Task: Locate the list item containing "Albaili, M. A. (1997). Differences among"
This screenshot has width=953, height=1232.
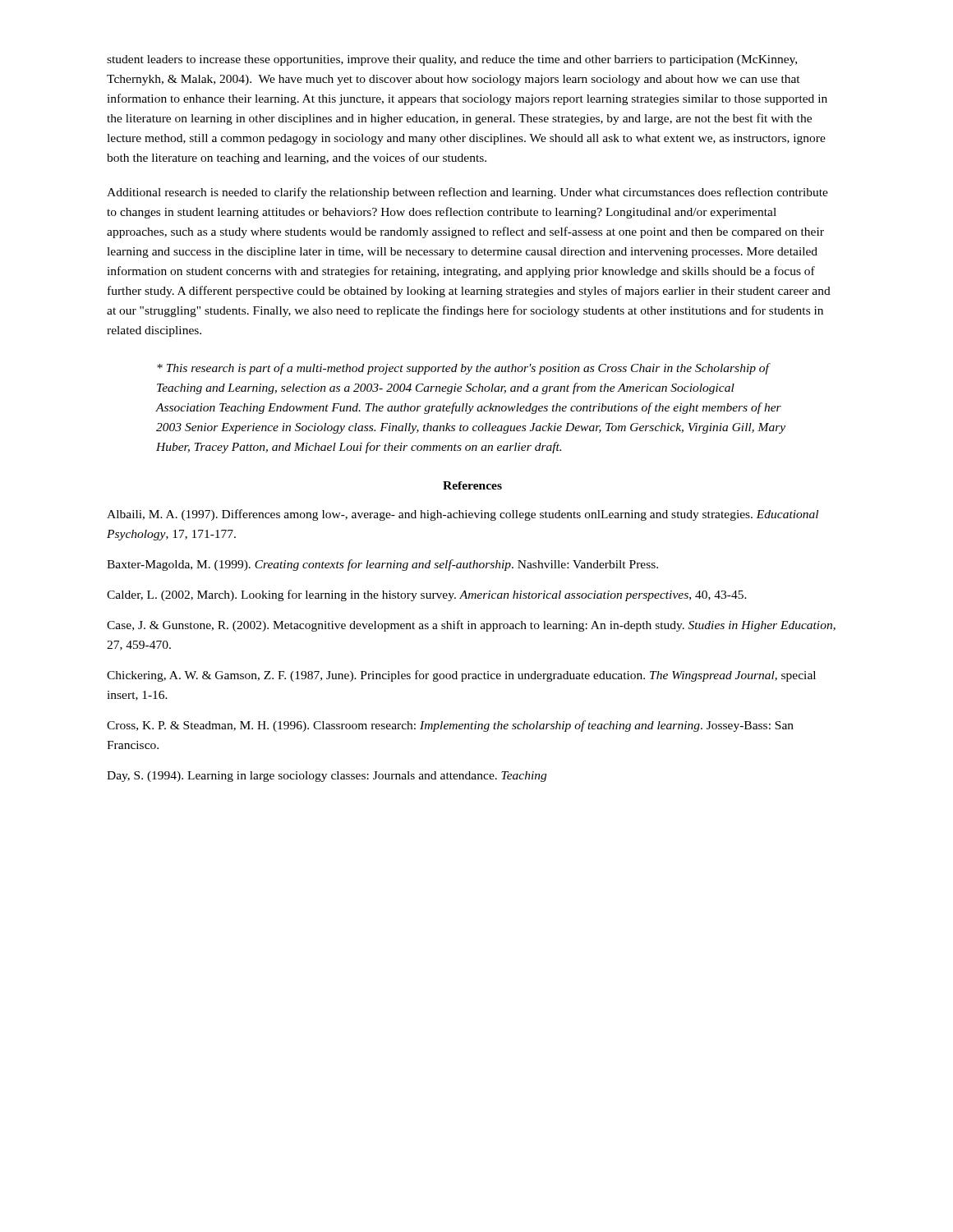Action: [x=463, y=524]
